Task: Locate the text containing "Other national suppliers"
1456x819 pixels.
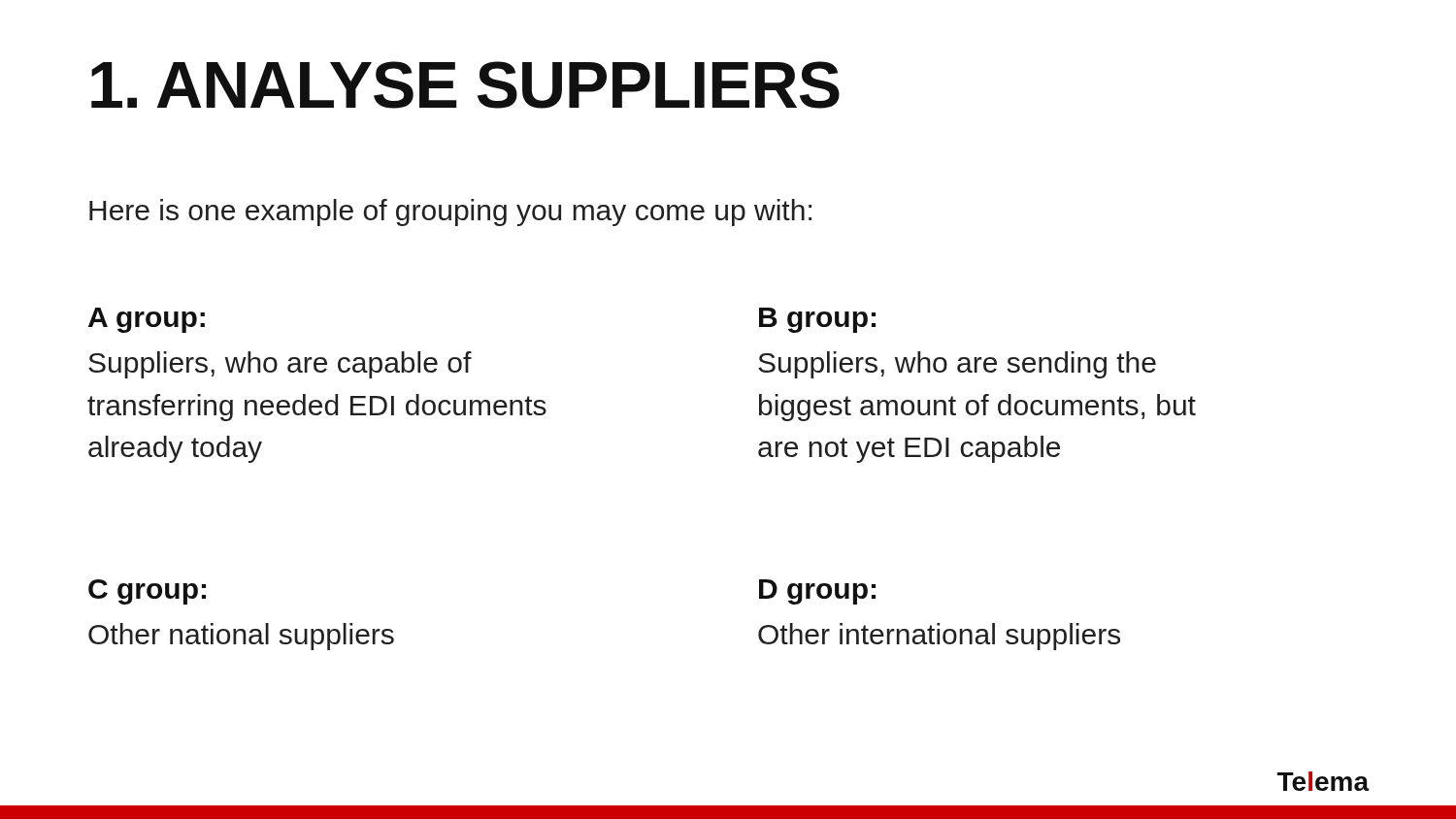Action: pos(241,634)
